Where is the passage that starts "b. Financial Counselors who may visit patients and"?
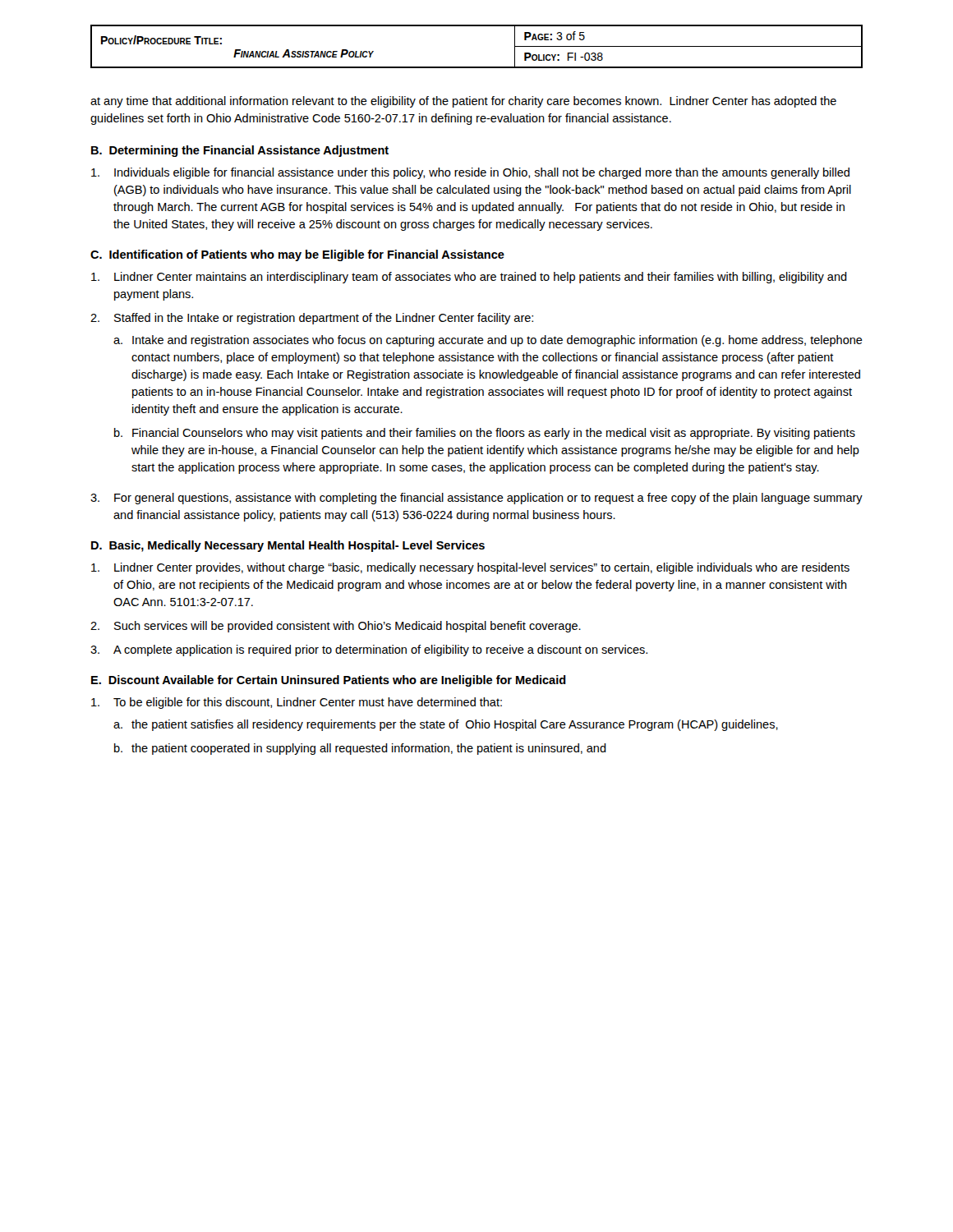 point(488,451)
